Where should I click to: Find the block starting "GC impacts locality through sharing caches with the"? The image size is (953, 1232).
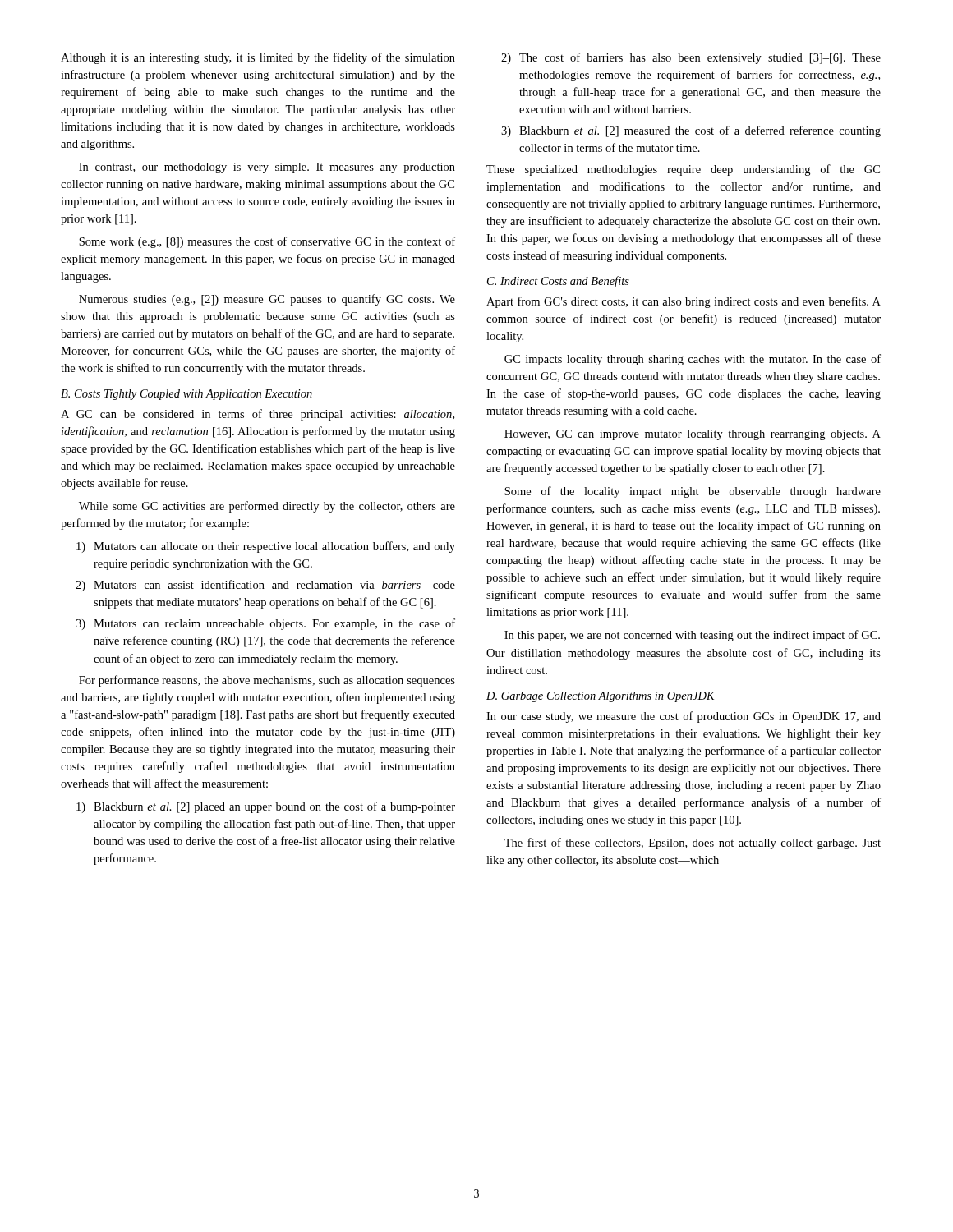pyautogui.click(x=683, y=385)
